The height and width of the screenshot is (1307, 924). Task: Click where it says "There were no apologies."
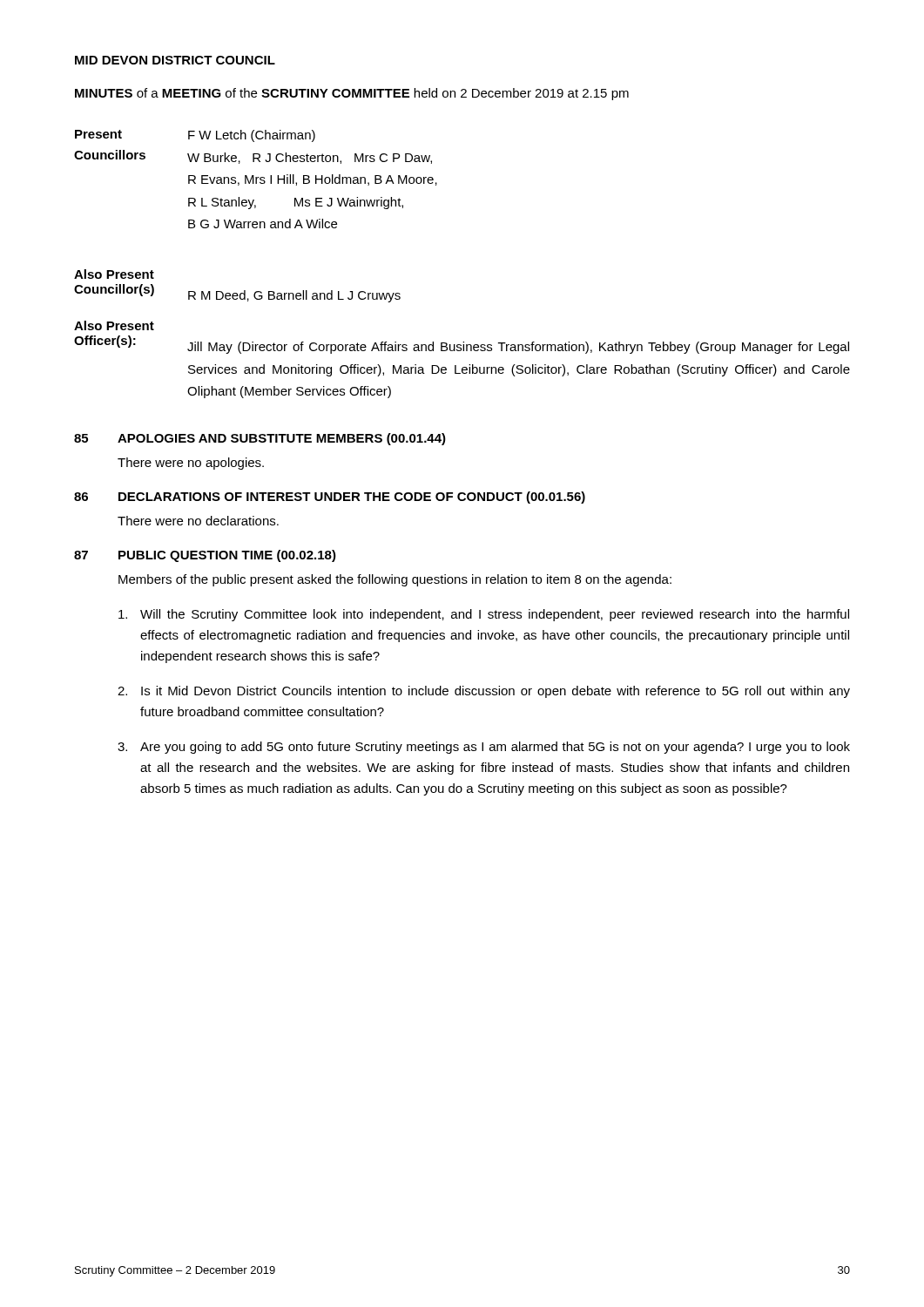pyautogui.click(x=191, y=462)
